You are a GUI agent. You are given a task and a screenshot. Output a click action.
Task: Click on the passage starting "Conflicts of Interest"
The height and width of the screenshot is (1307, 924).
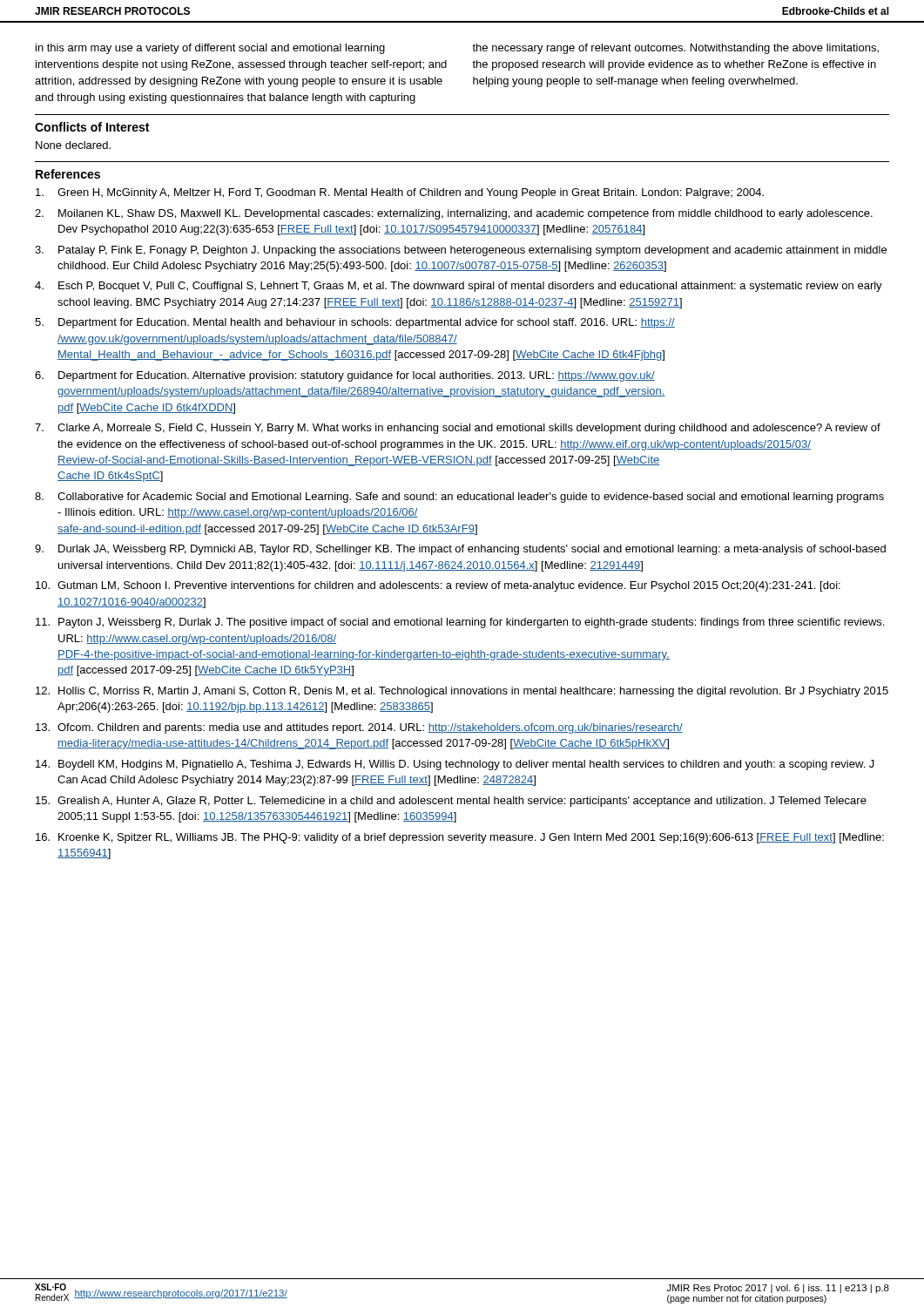coord(92,127)
